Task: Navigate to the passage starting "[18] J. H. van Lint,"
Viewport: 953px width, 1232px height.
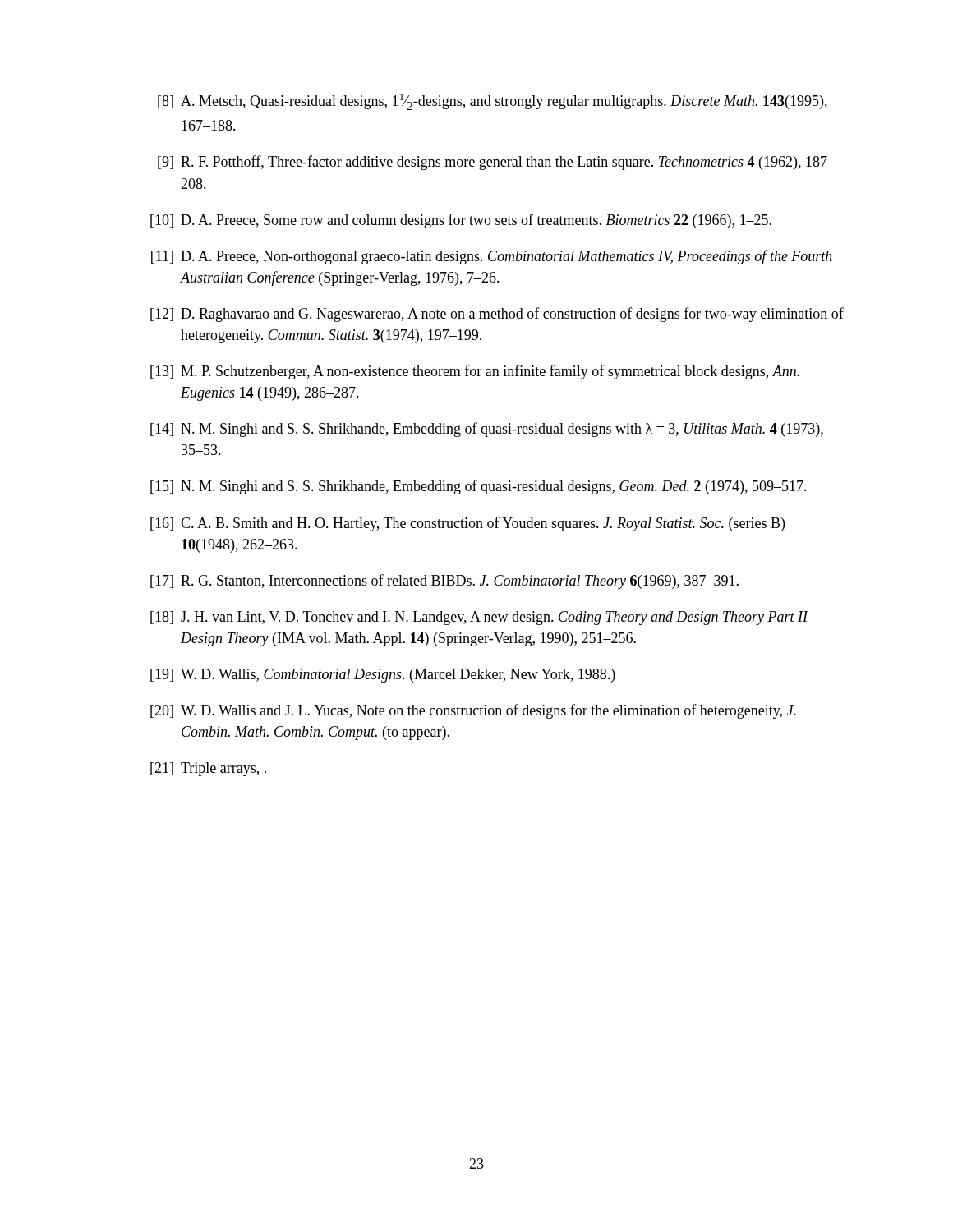Action: click(x=489, y=627)
